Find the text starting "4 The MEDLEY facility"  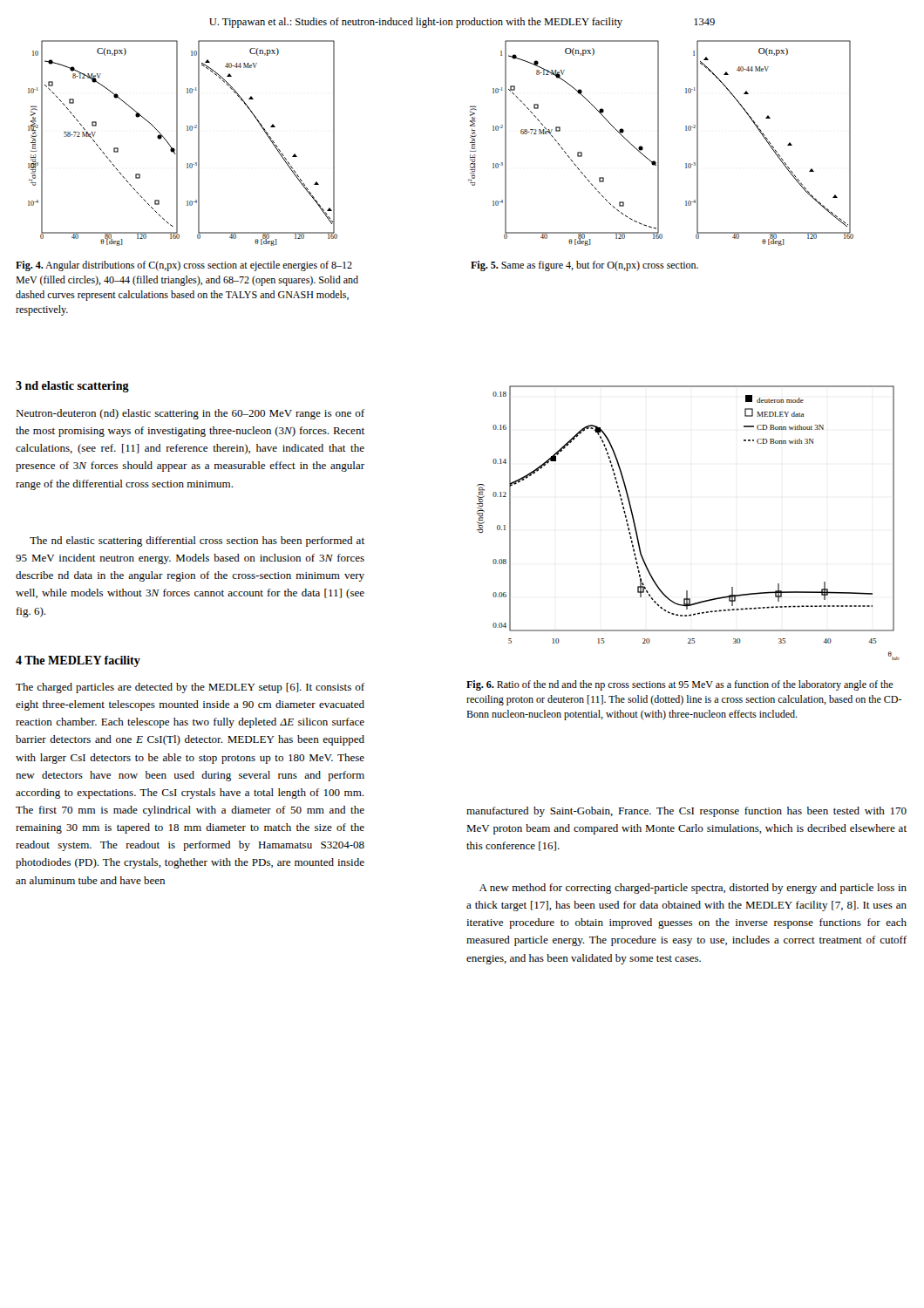pos(78,661)
